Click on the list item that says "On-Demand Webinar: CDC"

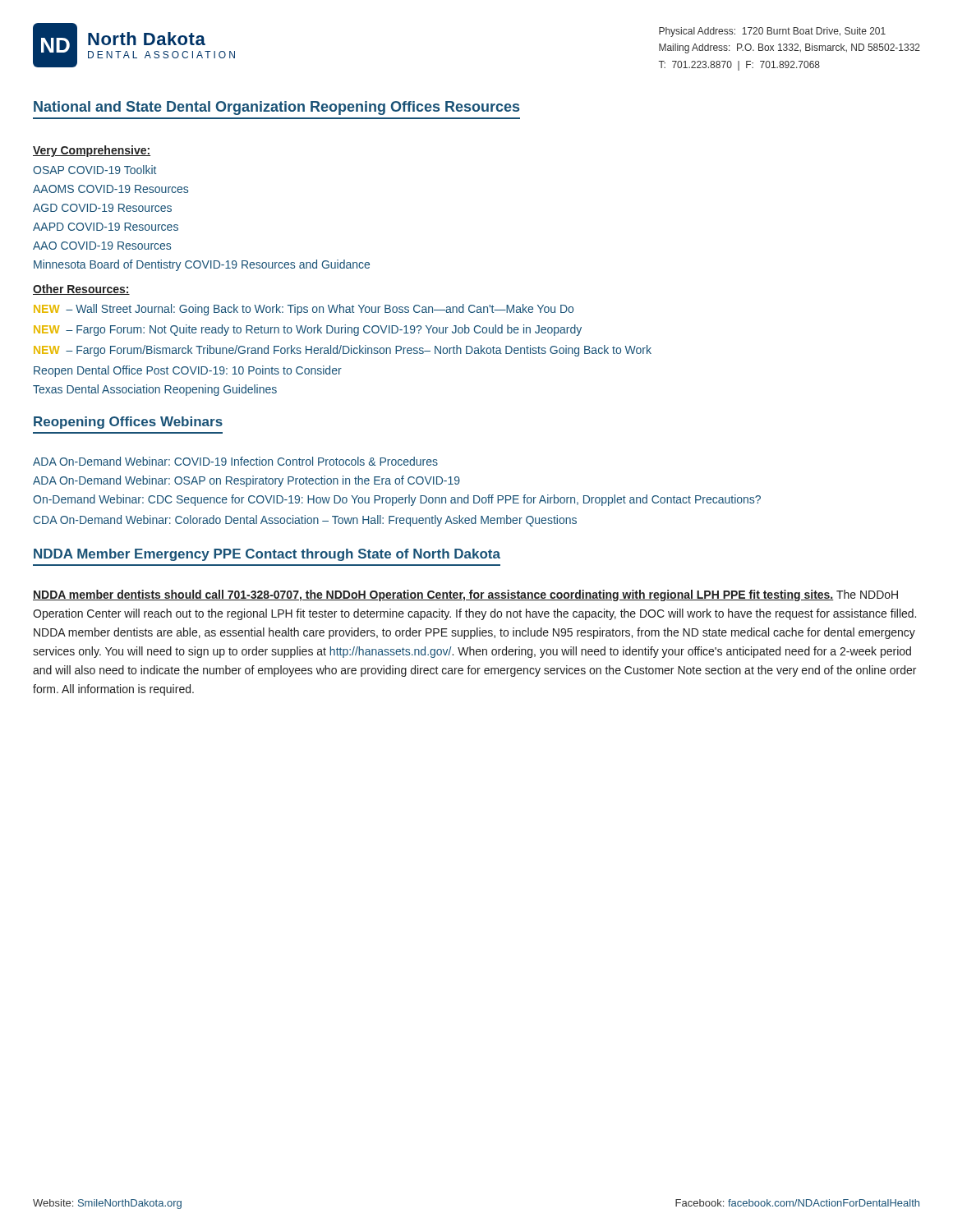coord(397,499)
